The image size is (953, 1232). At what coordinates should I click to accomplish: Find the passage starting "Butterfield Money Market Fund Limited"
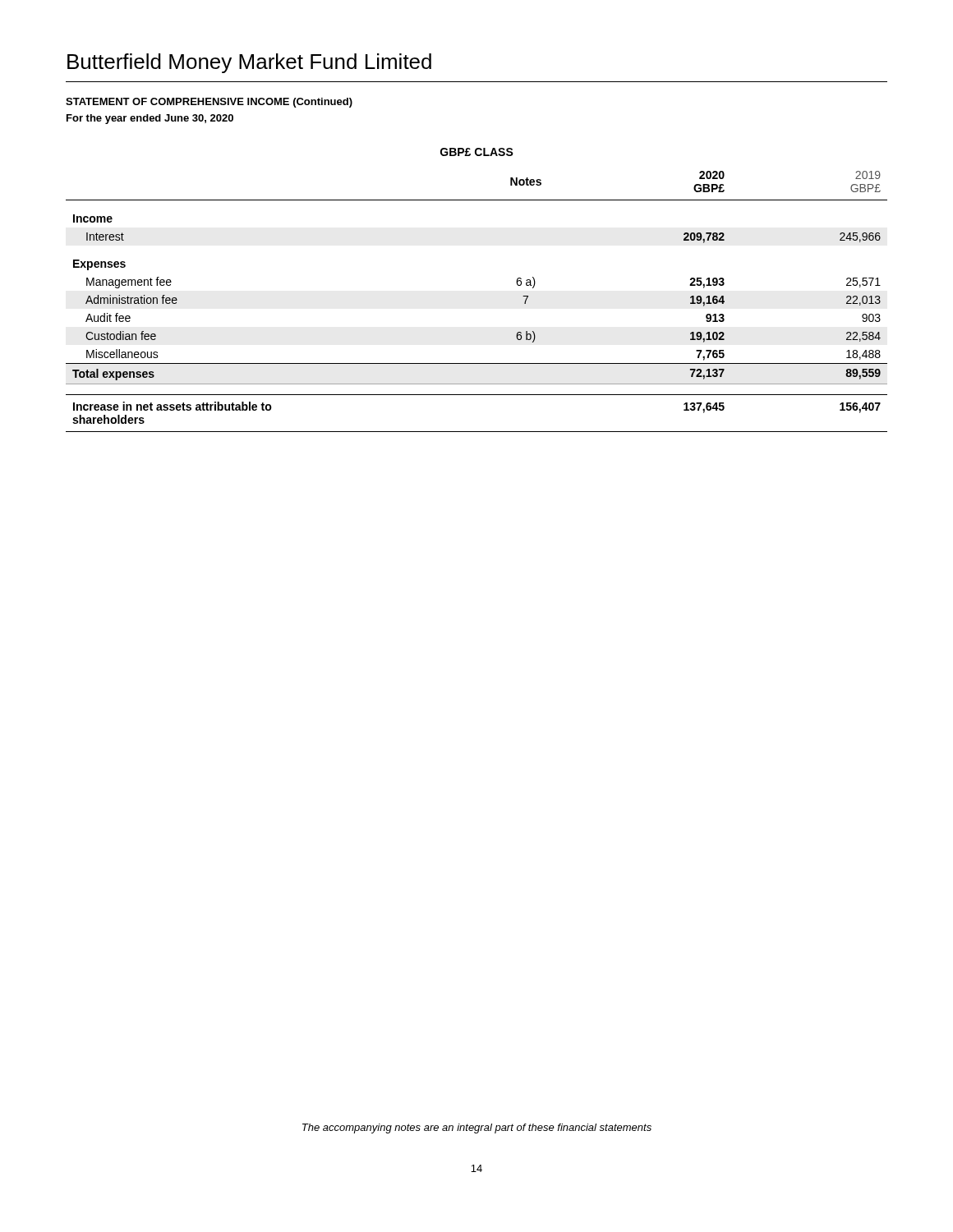(249, 62)
